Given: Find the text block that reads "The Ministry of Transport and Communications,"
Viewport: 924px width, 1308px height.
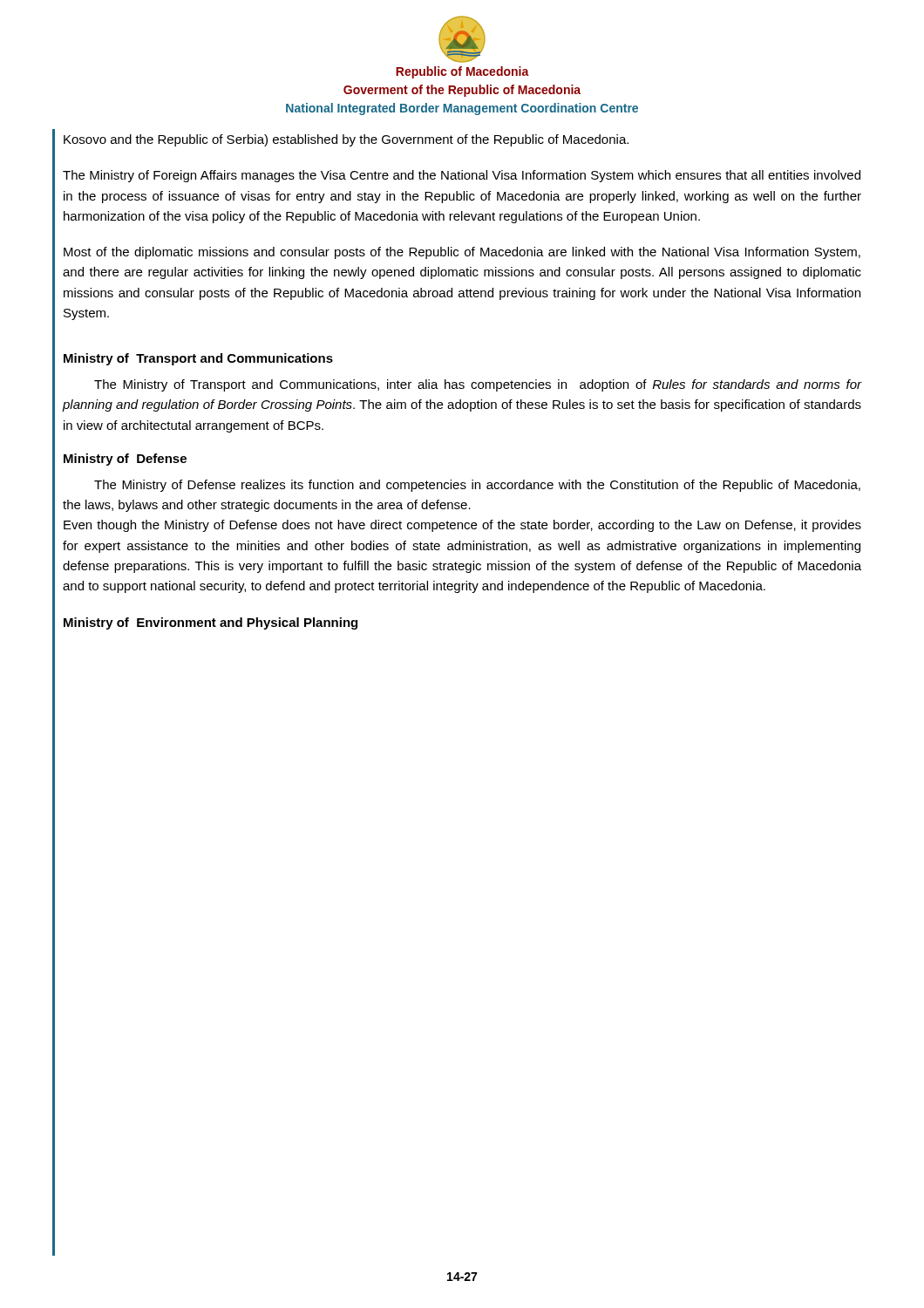Looking at the screenshot, I should pyautogui.click(x=462, y=404).
